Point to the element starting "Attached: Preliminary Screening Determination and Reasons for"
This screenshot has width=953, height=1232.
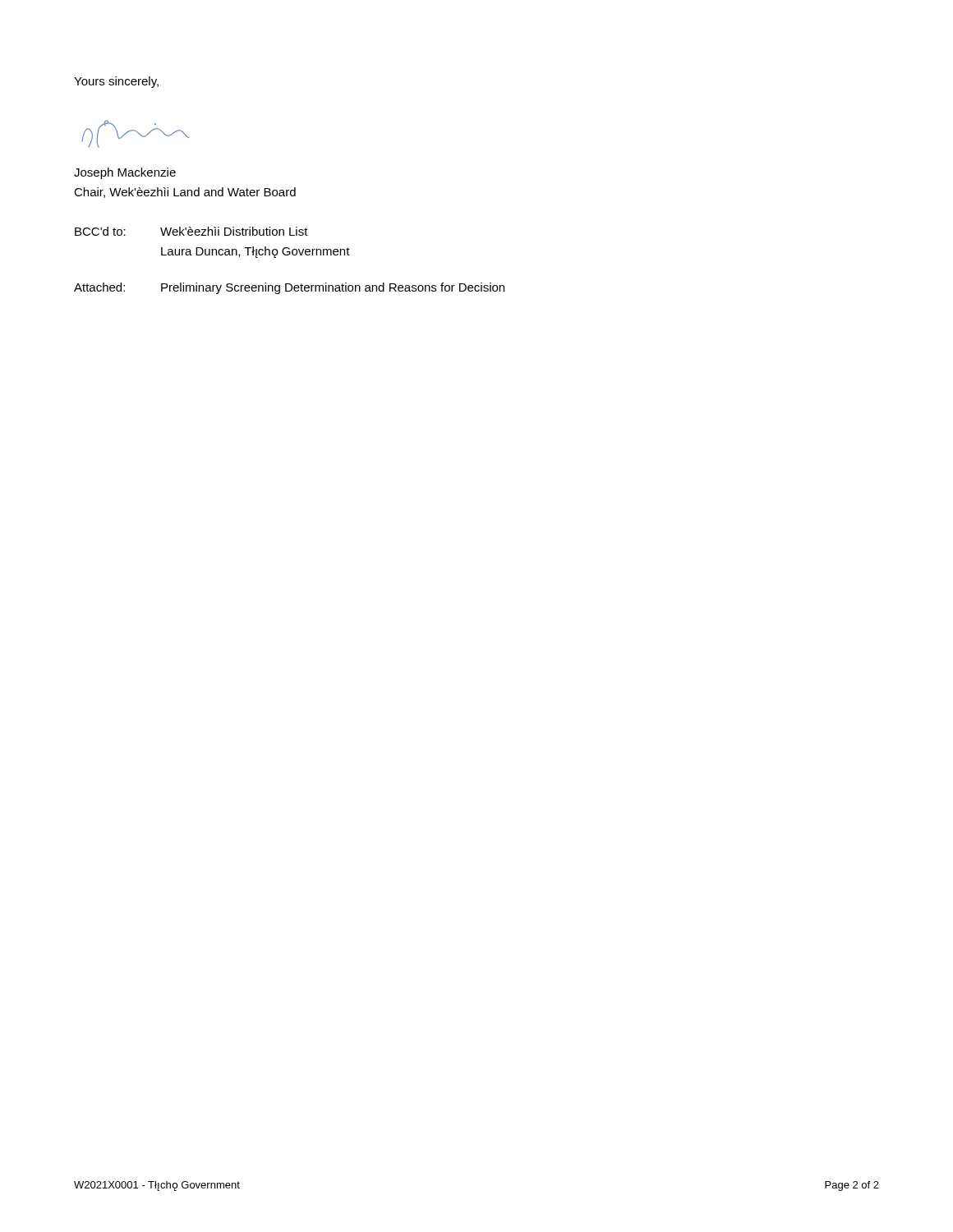pos(476,287)
